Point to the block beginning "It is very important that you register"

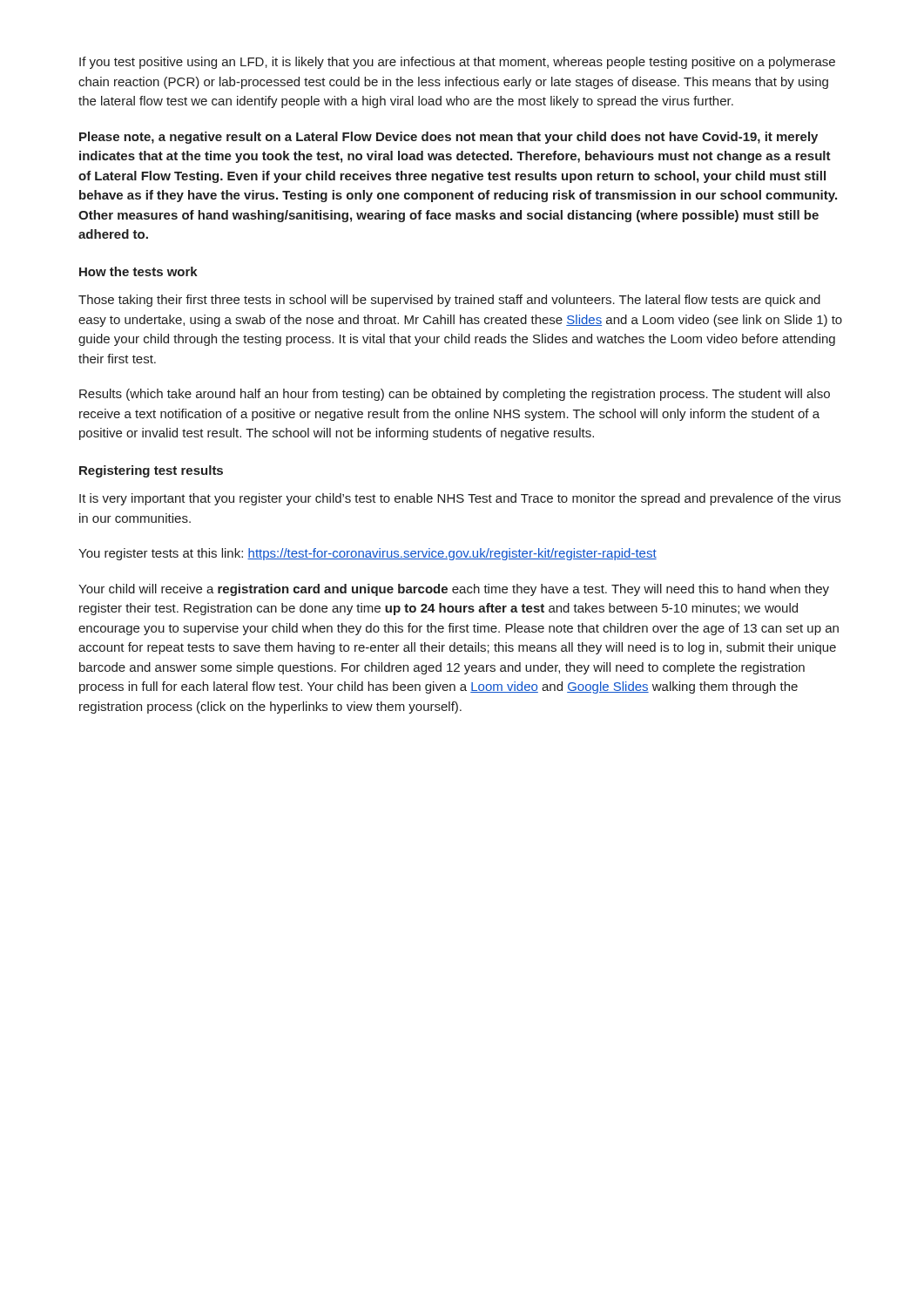coord(460,508)
